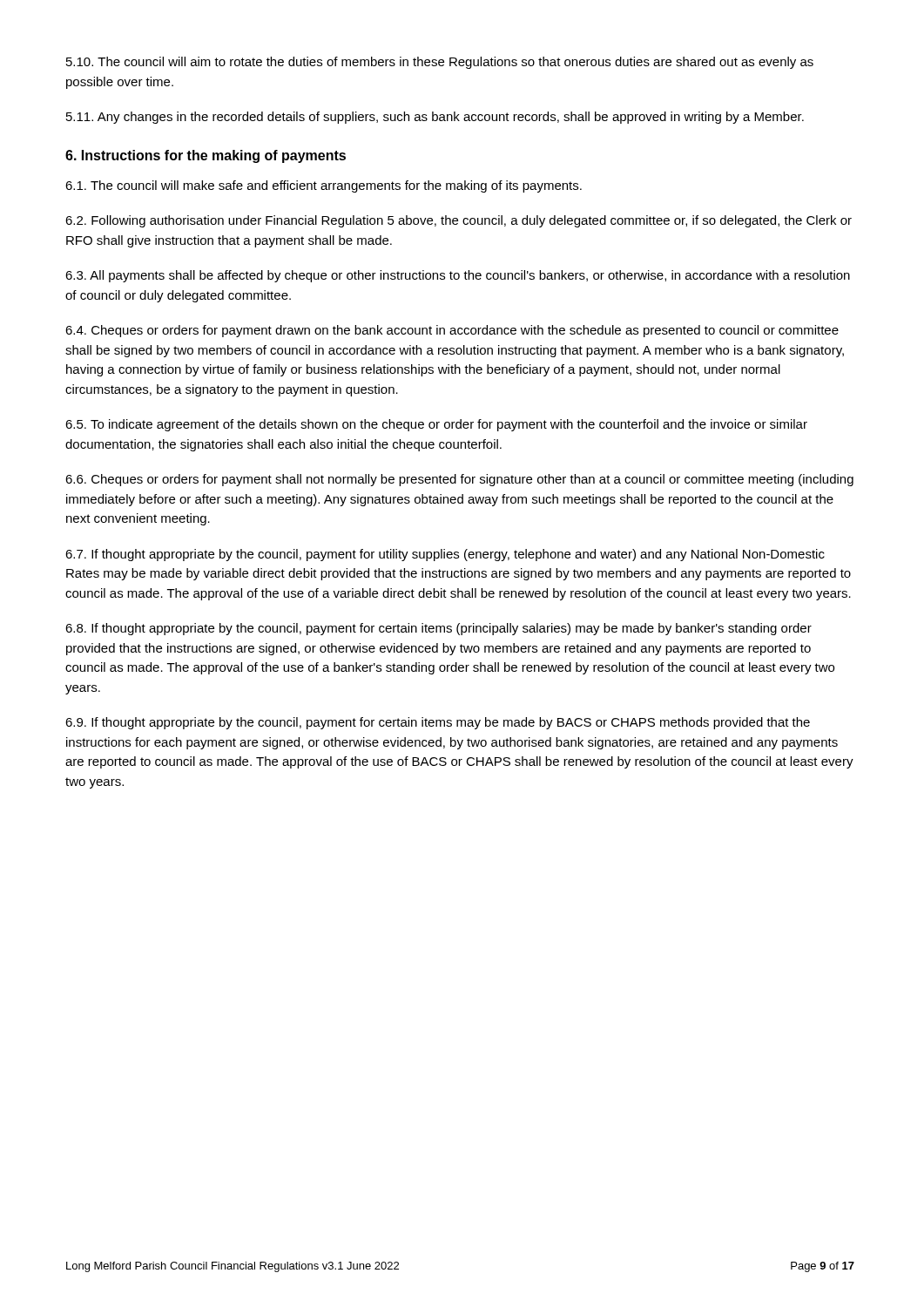Locate the text block that says "4. Cheques or orders"
The image size is (924, 1307).
(455, 359)
